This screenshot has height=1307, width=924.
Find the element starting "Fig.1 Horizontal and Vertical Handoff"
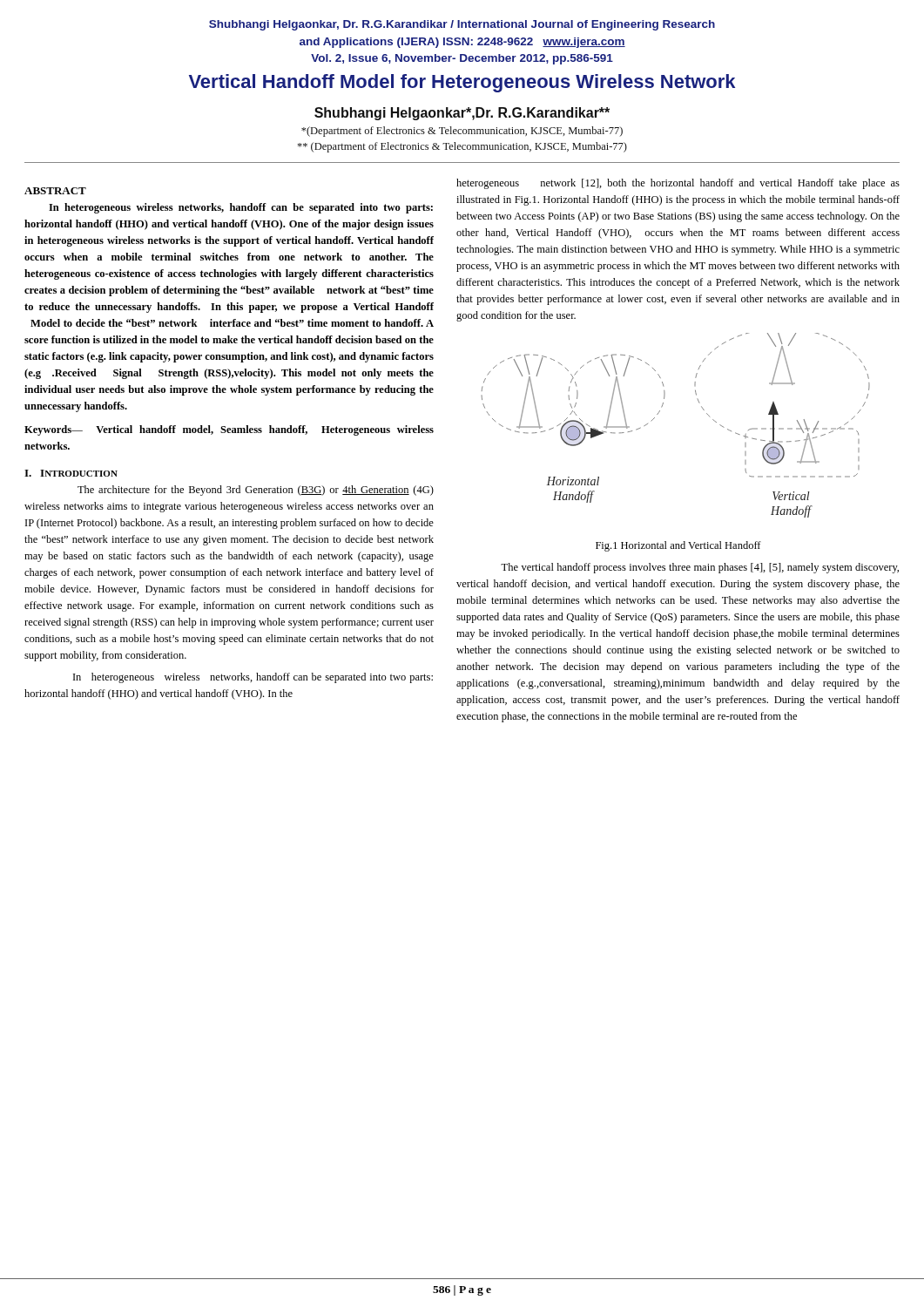[x=678, y=546]
